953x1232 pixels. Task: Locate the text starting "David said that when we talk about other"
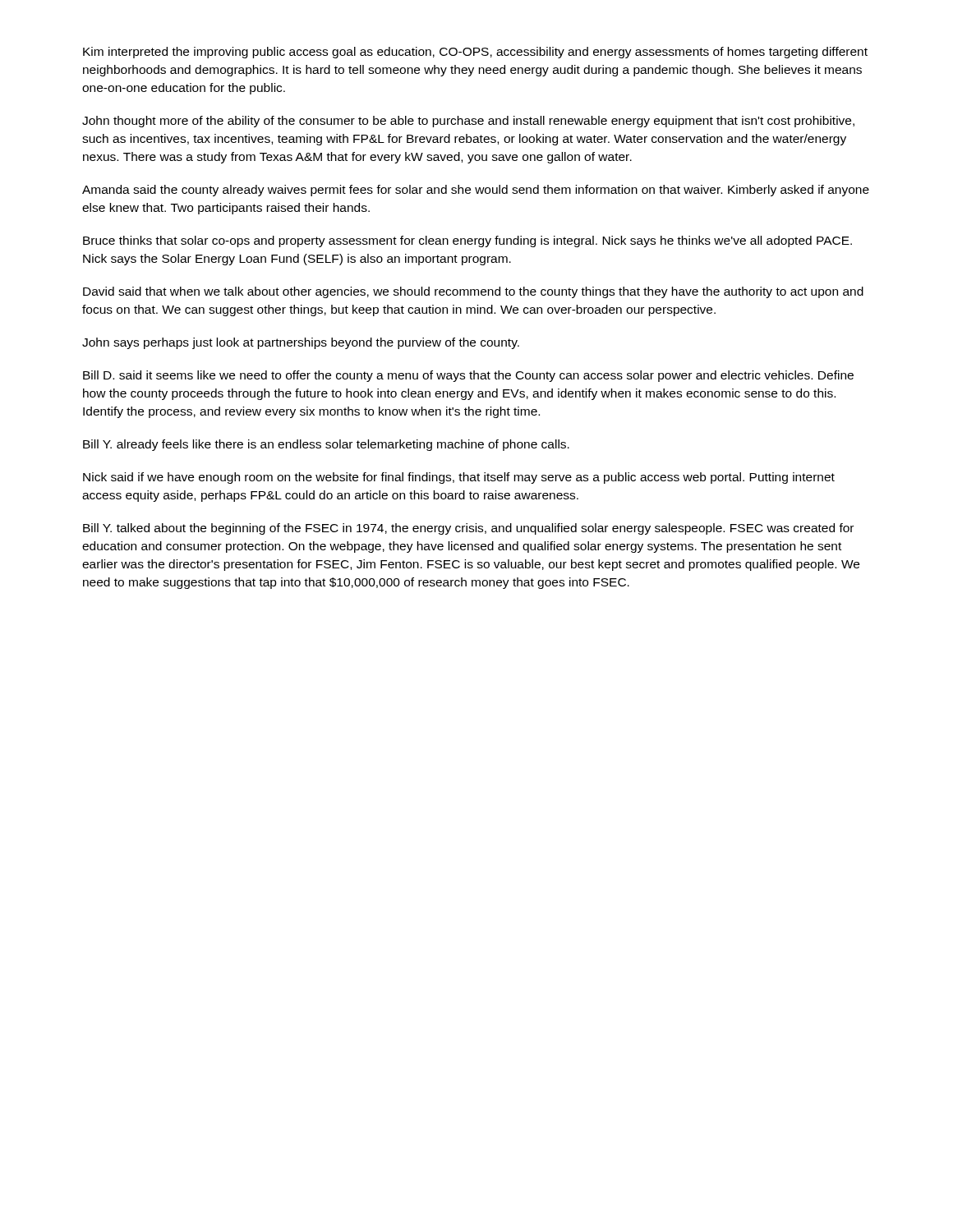[x=473, y=300]
